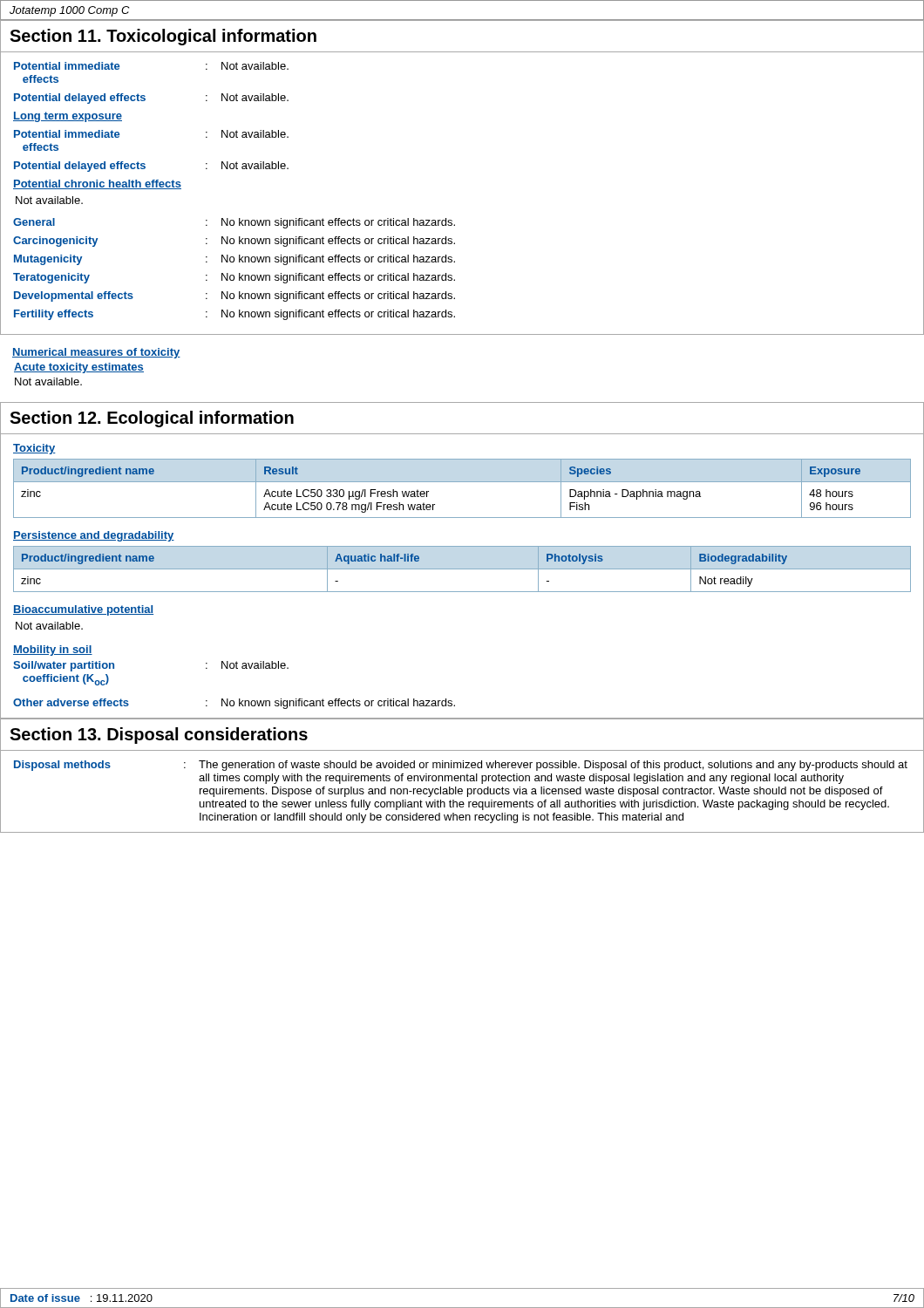Viewport: 924px width, 1308px height.
Task: Point to "Mobility in soil"
Action: [x=52, y=649]
